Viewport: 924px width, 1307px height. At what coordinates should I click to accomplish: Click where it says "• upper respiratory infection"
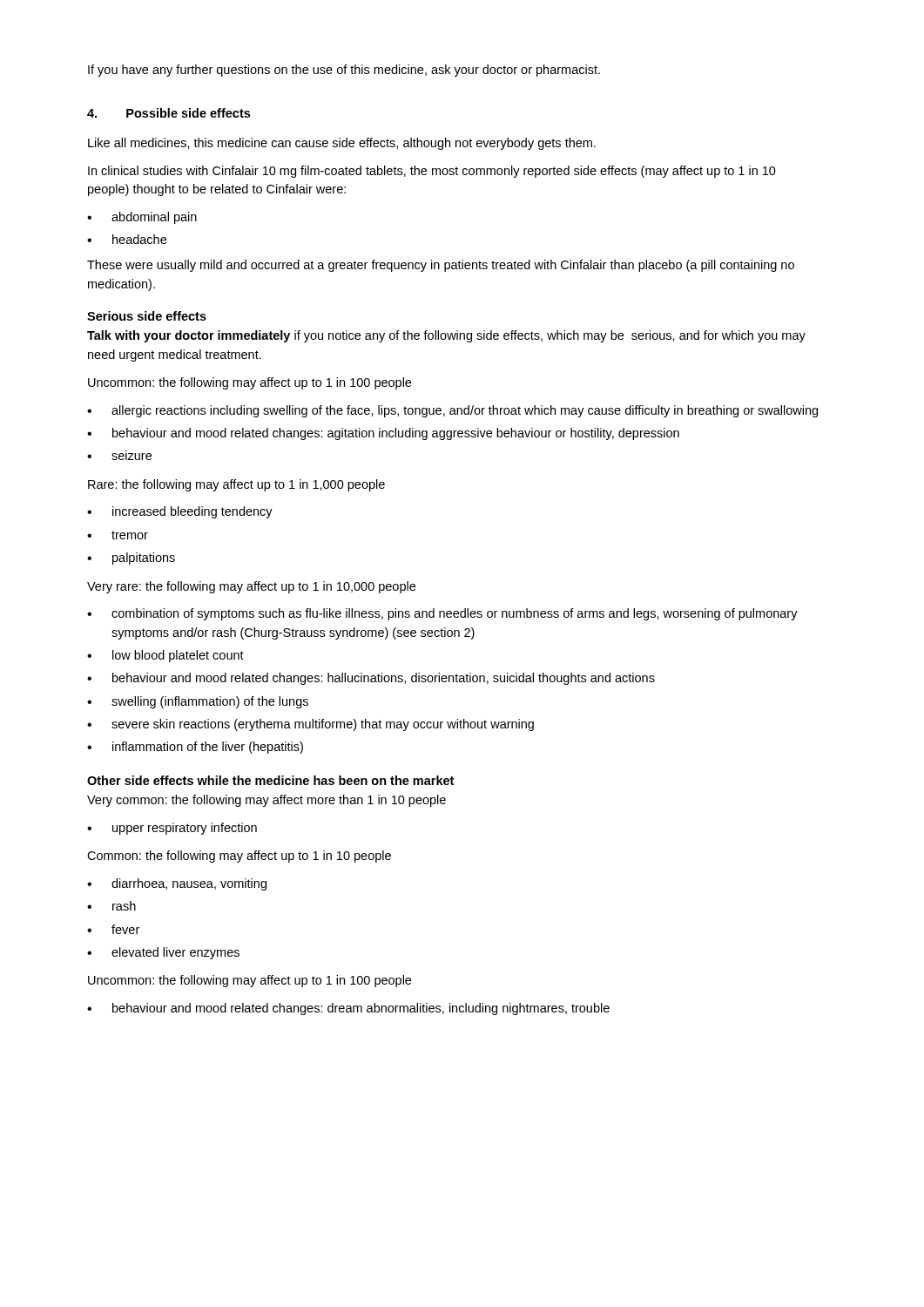coord(172,829)
